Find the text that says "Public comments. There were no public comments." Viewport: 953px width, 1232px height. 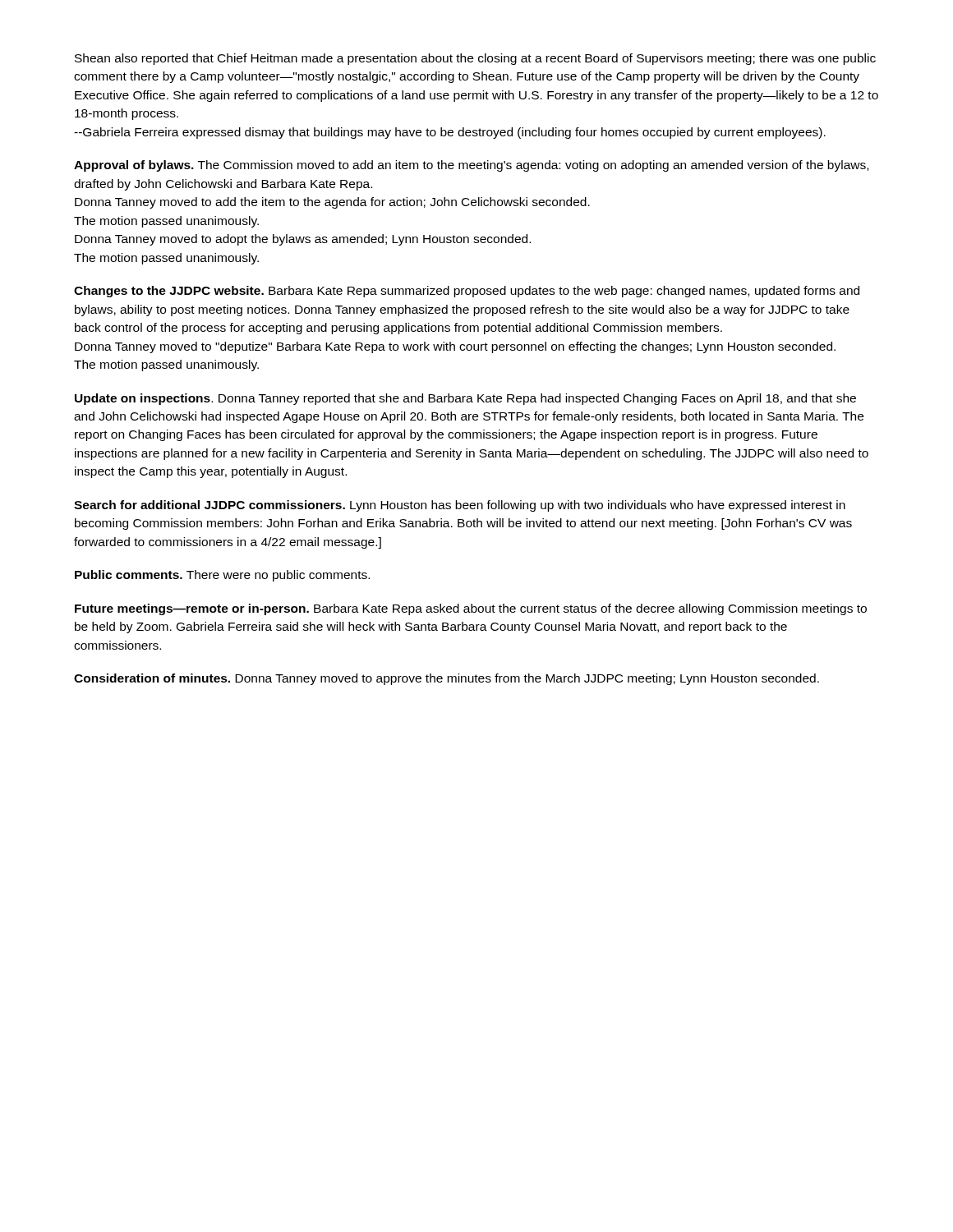click(x=222, y=575)
